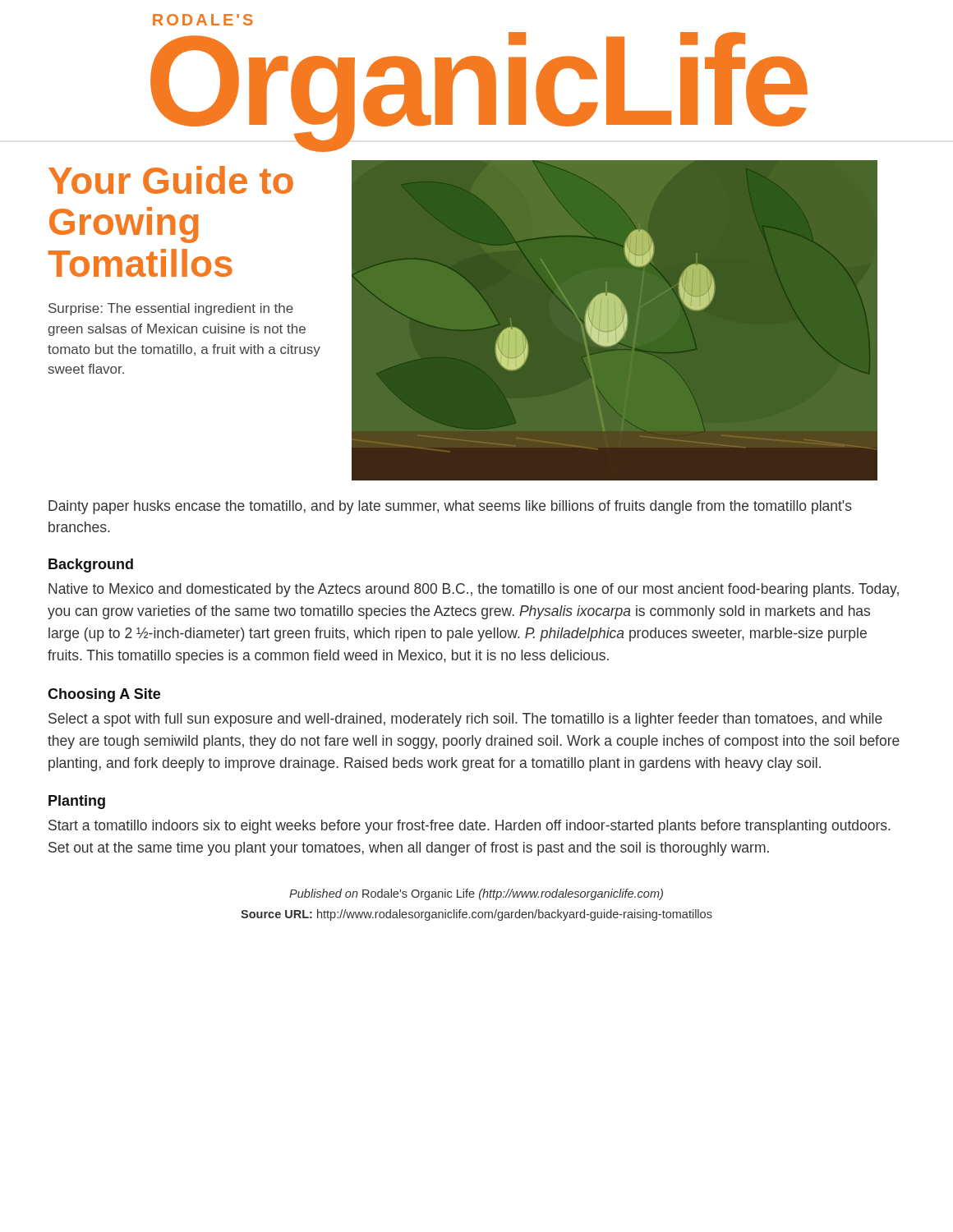953x1232 pixels.
Task: Click on the passage starting "Select a spot with full sun exposure and"
Action: [x=476, y=741]
